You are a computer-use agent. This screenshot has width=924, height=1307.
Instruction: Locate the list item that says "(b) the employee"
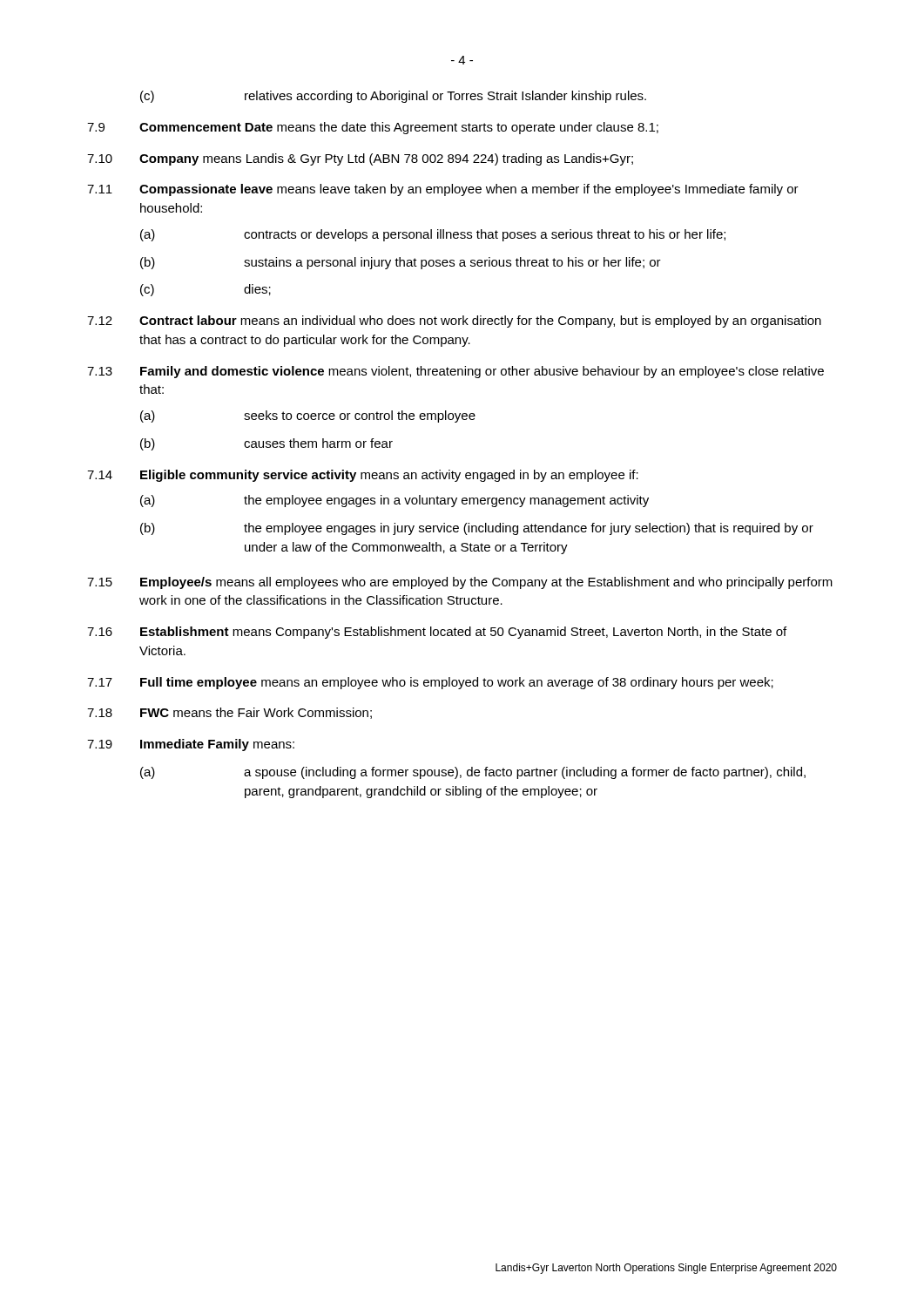[462, 537]
